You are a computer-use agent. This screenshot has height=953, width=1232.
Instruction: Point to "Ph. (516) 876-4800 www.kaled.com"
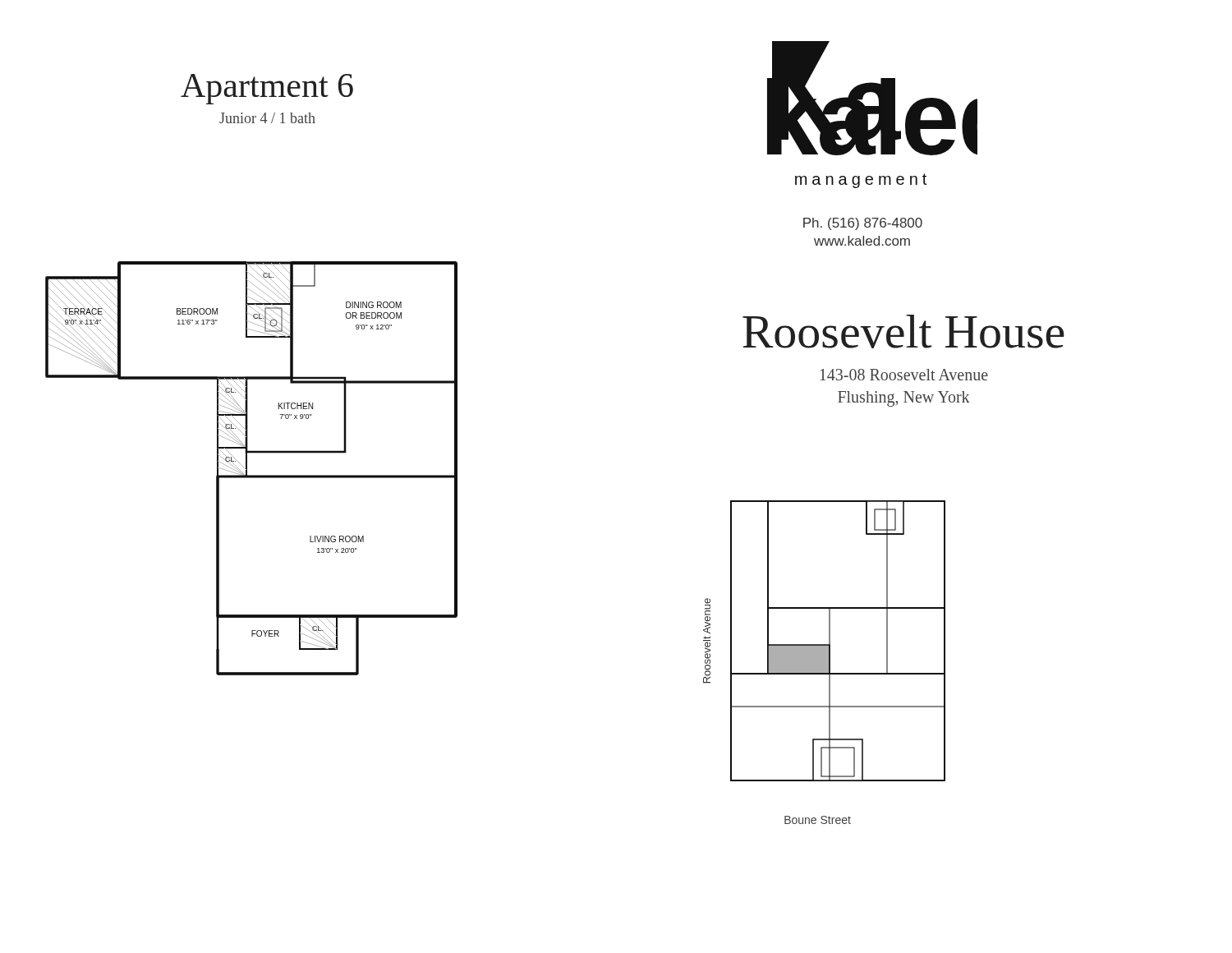pyautogui.click(x=862, y=233)
